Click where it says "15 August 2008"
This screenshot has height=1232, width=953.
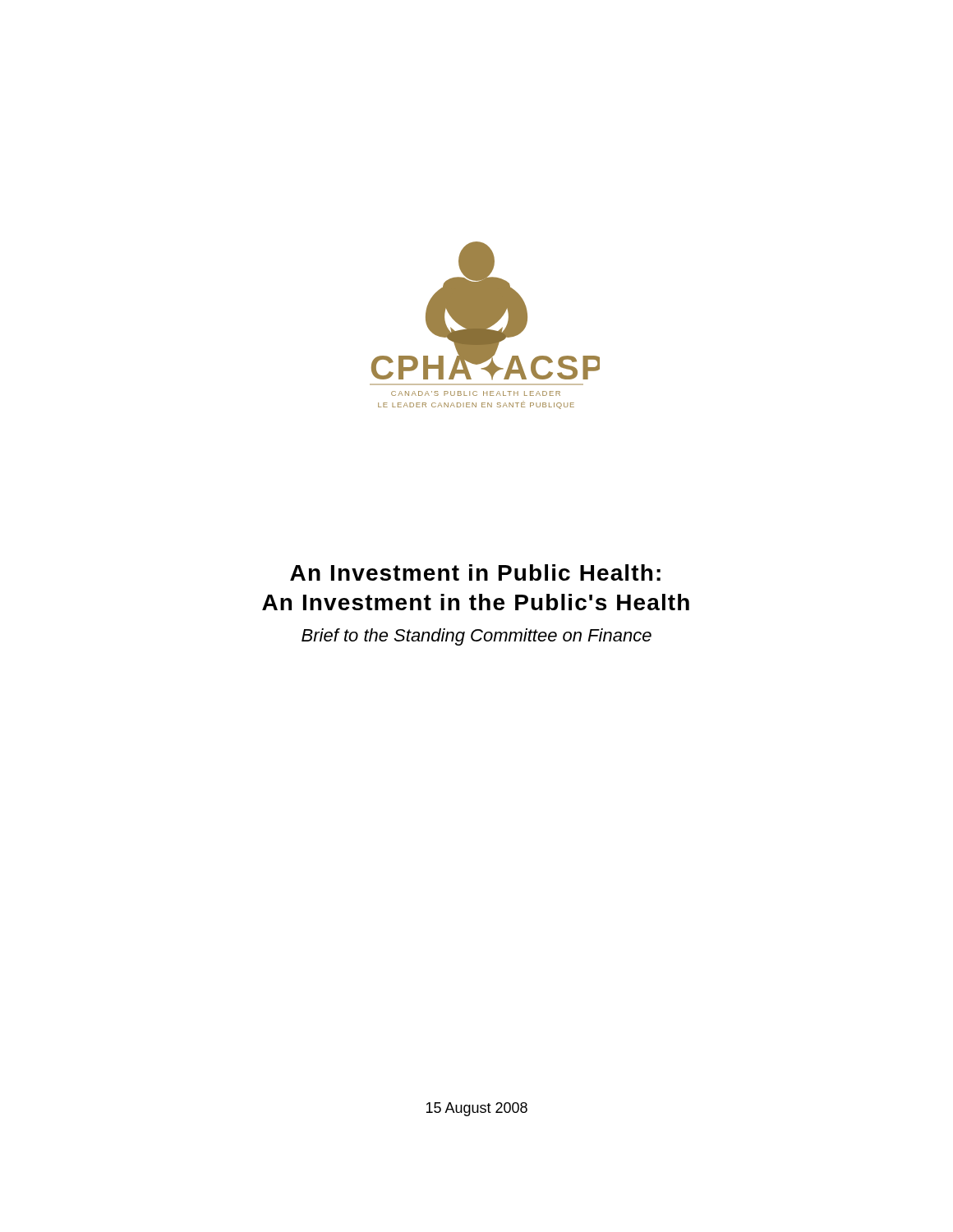click(476, 1108)
